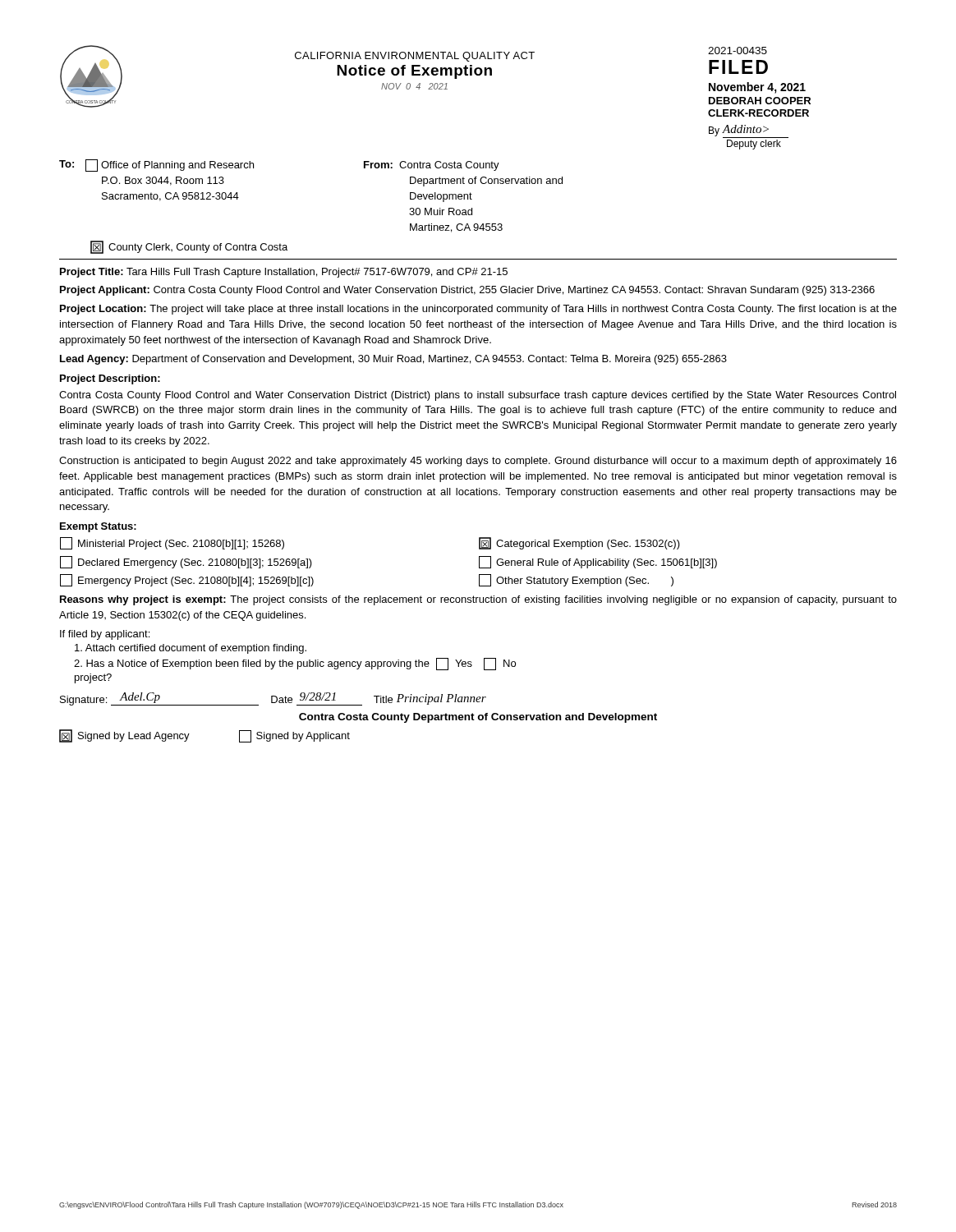Where is the passage that starts "Construction is anticipated to begin"?

(478, 483)
